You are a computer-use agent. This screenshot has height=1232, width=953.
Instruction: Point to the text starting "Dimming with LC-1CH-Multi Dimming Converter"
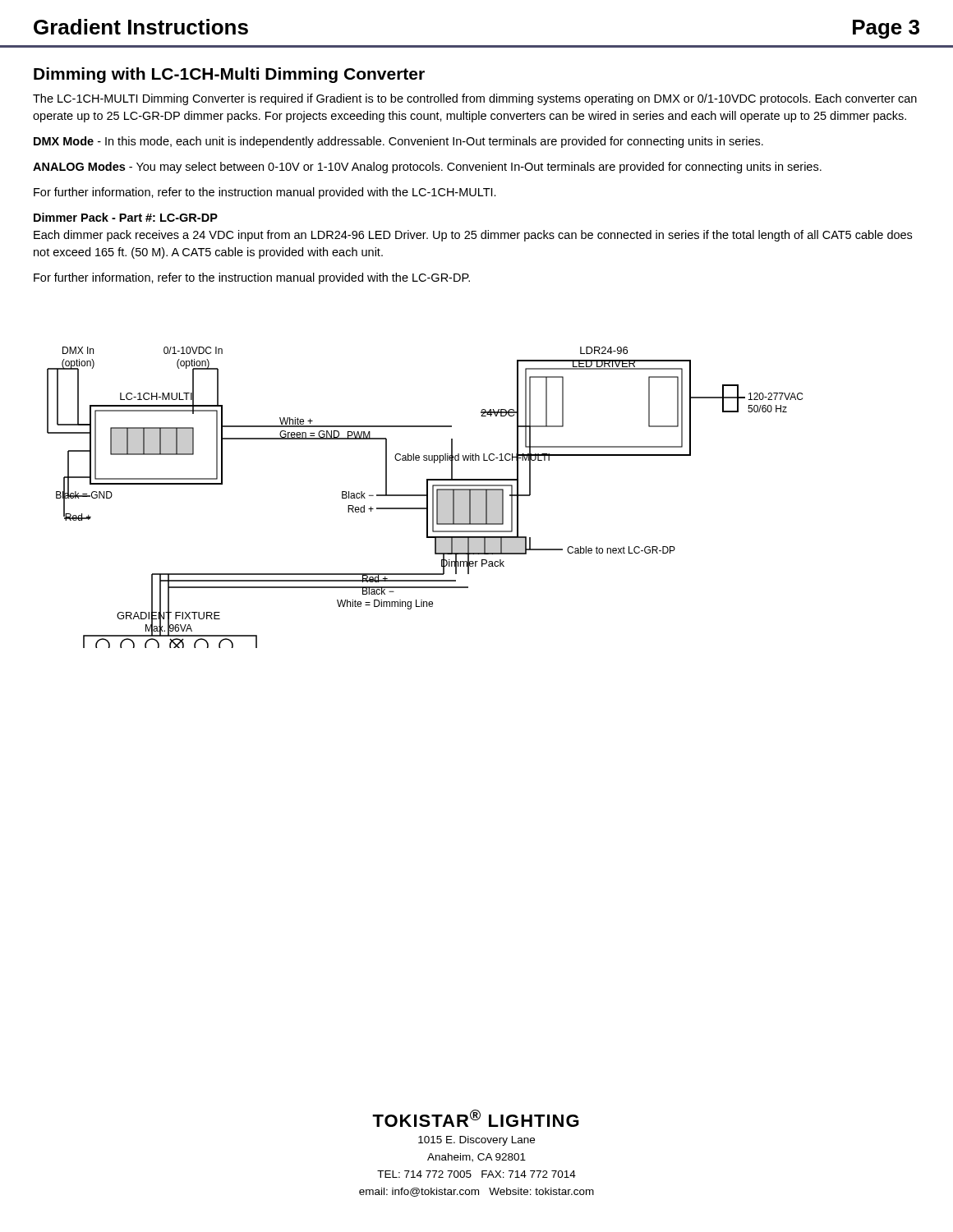(x=229, y=74)
